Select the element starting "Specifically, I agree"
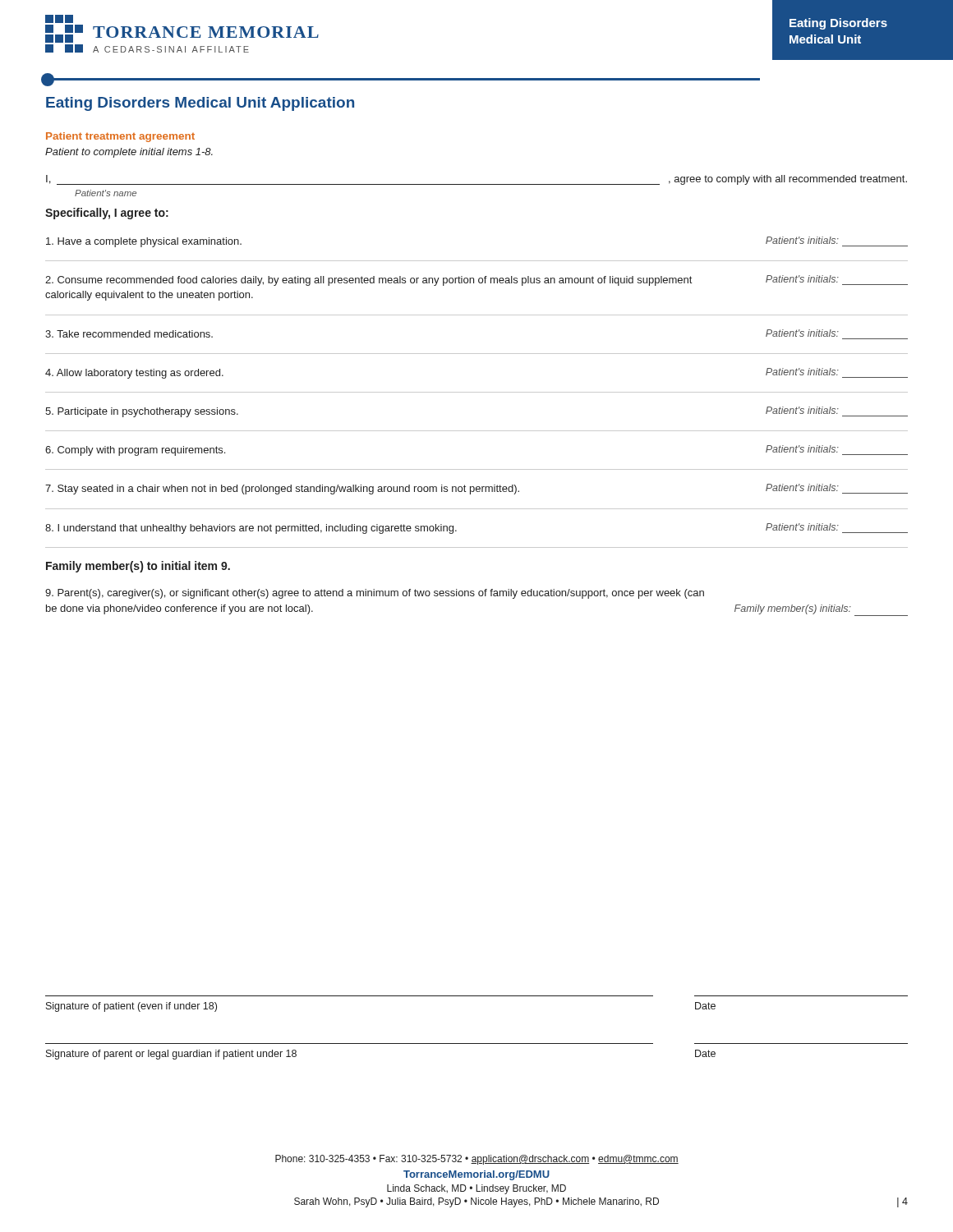The height and width of the screenshot is (1232, 953). [107, 213]
